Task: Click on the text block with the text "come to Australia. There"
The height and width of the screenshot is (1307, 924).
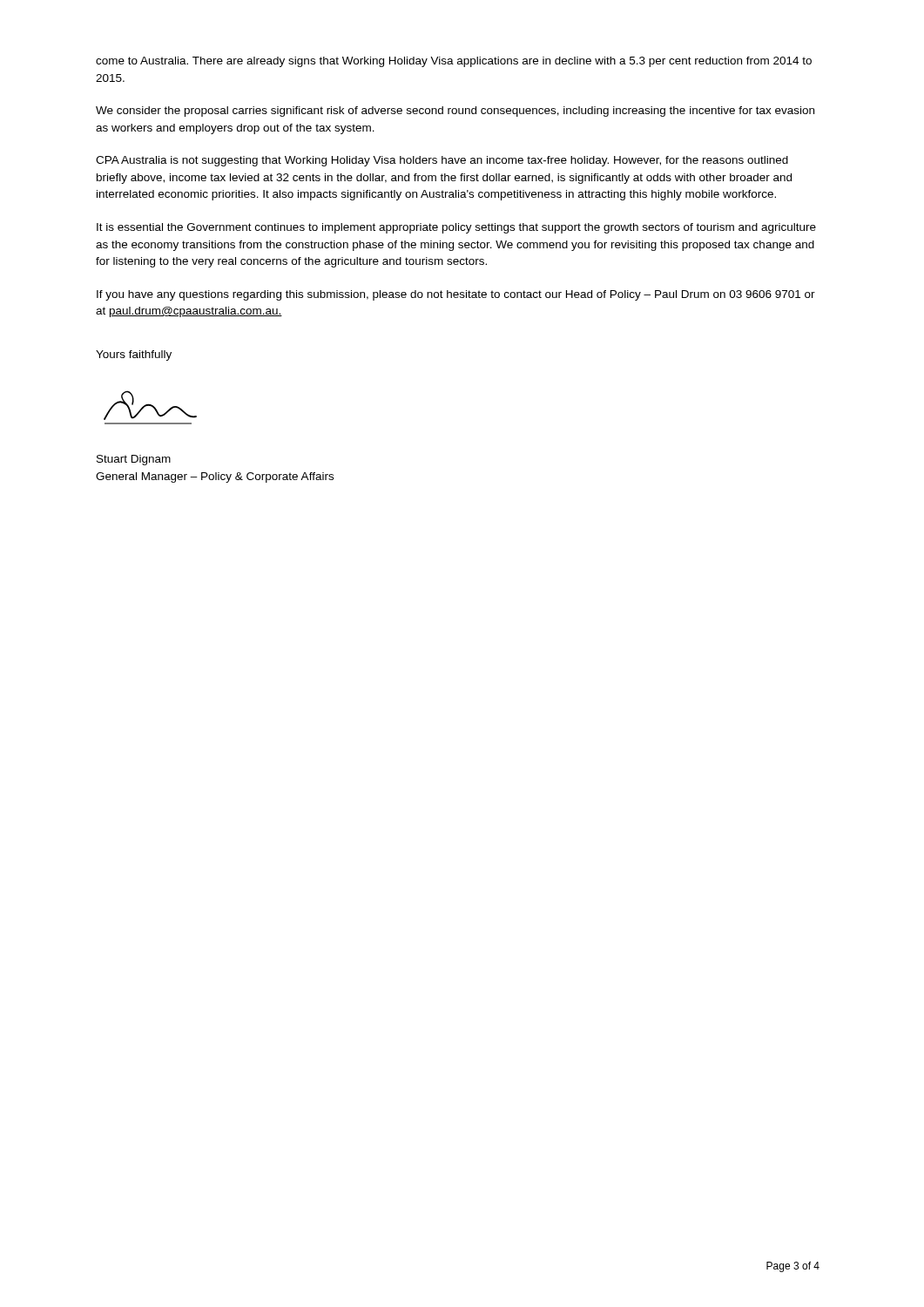Action: tap(454, 69)
